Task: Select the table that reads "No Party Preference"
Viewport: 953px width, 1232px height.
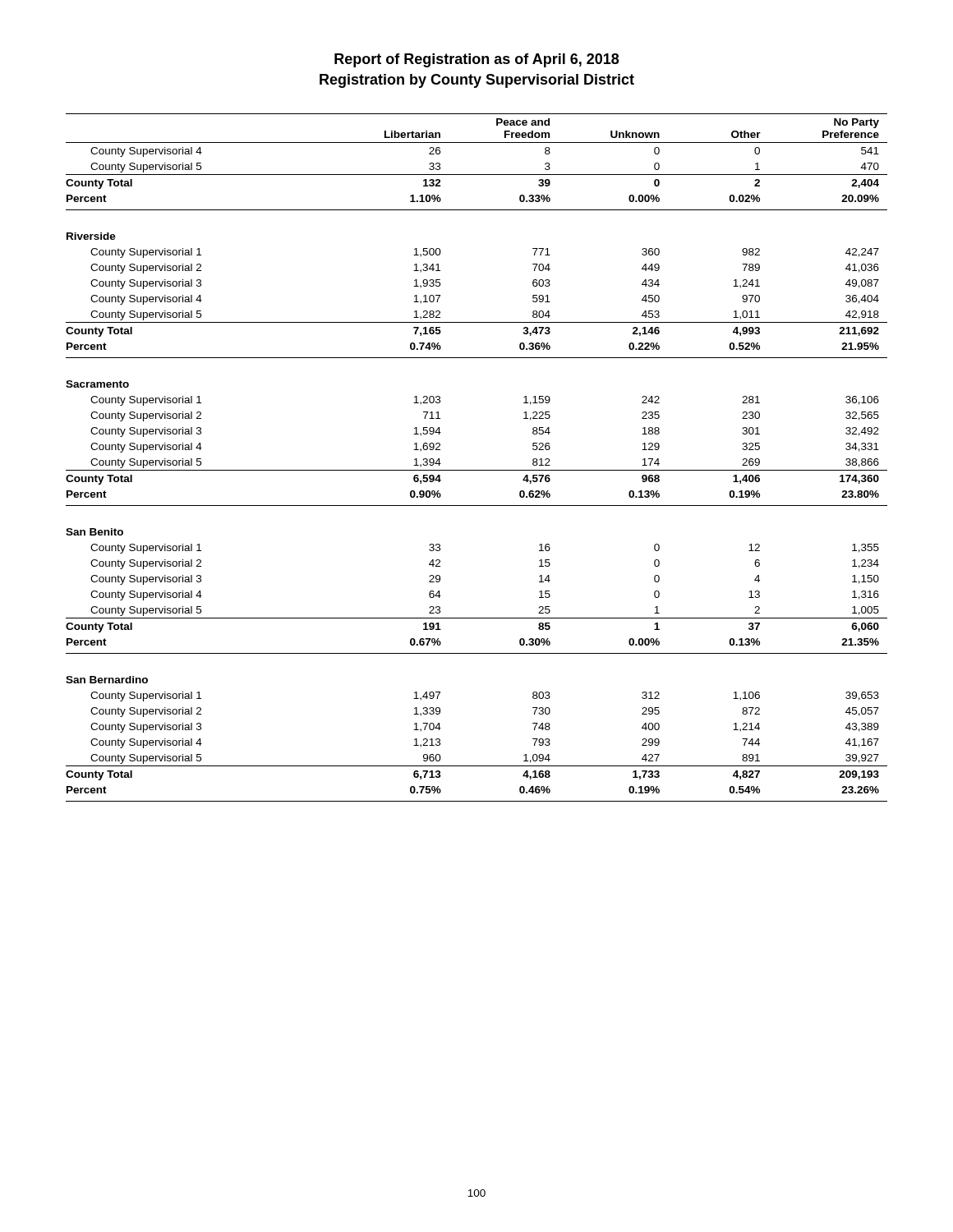Action: click(476, 458)
